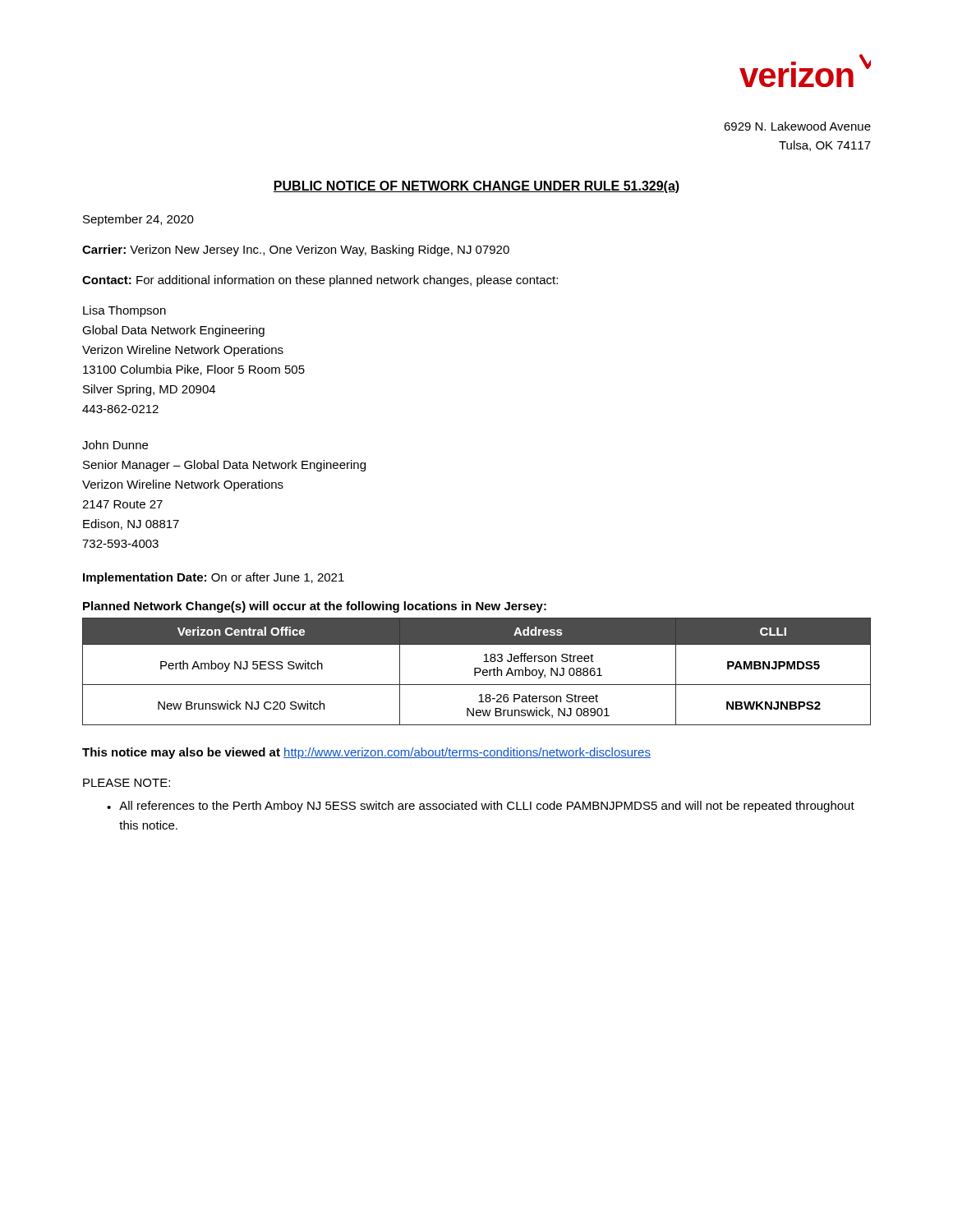Point to the element starting "Implementation Date: On or after June 1, 2021"
Viewport: 953px width, 1232px height.
point(213,577)
